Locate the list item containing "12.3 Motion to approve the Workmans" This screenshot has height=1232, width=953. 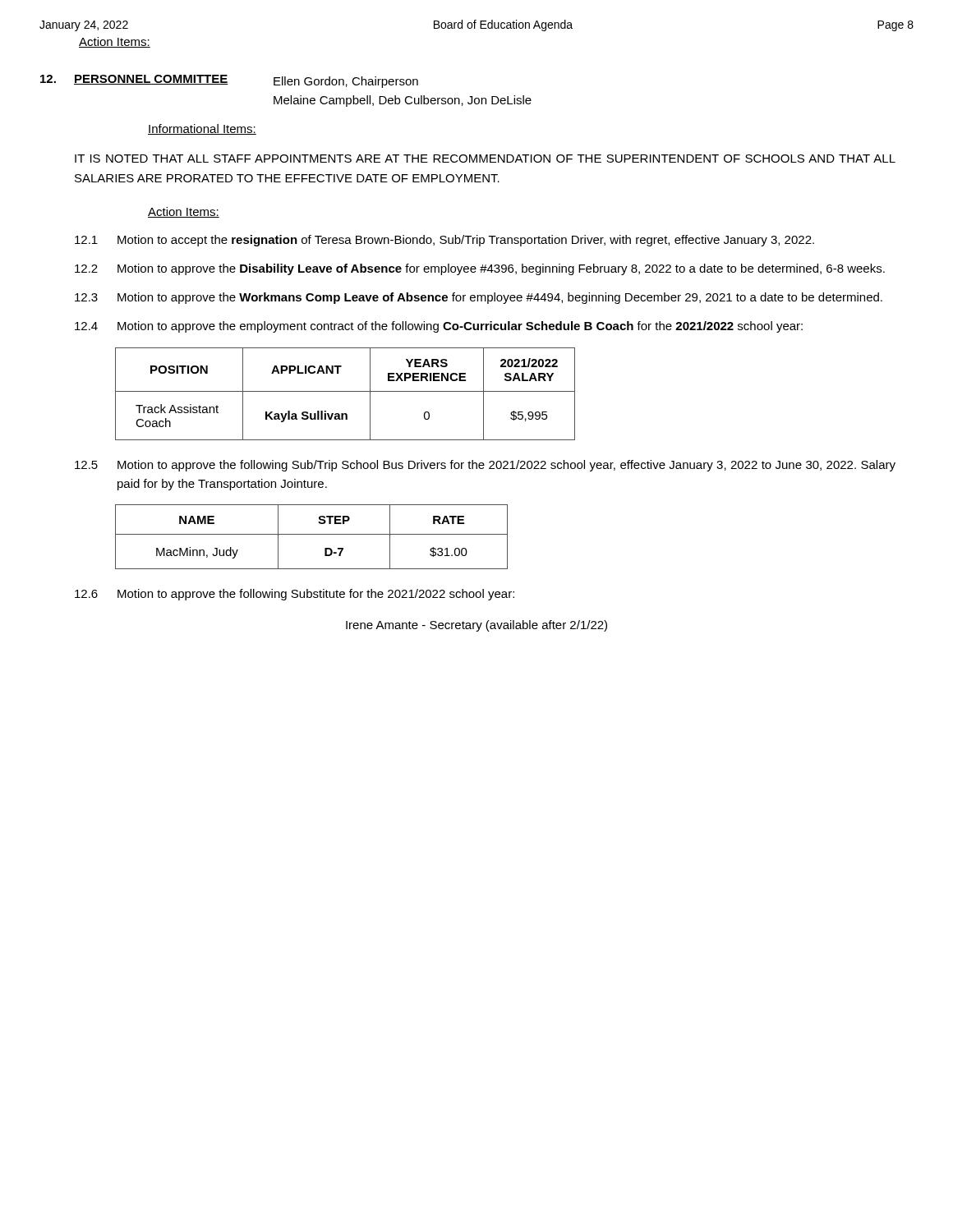(485, 297)
